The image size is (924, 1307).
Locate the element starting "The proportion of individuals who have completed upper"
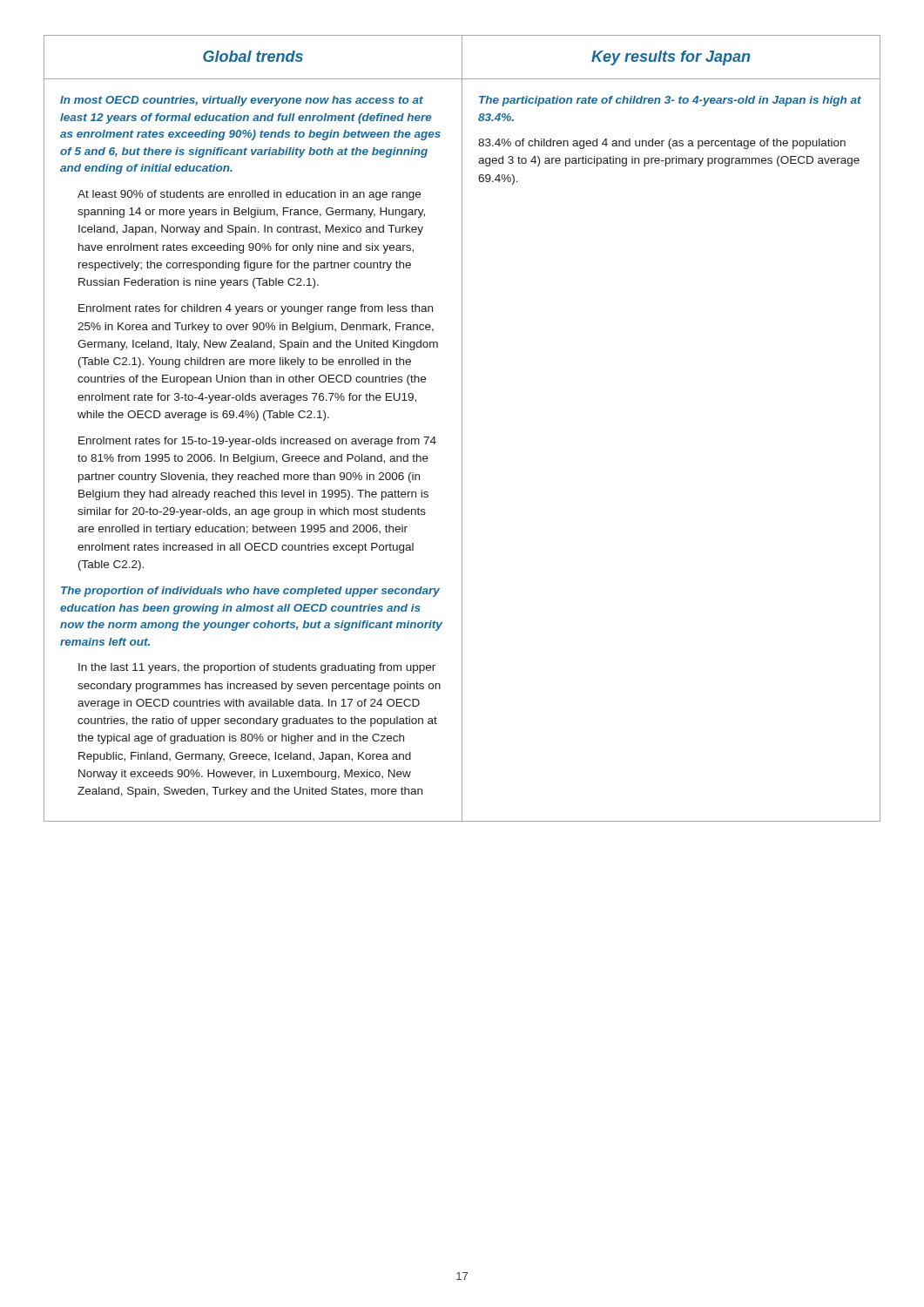tap(251, 616)
